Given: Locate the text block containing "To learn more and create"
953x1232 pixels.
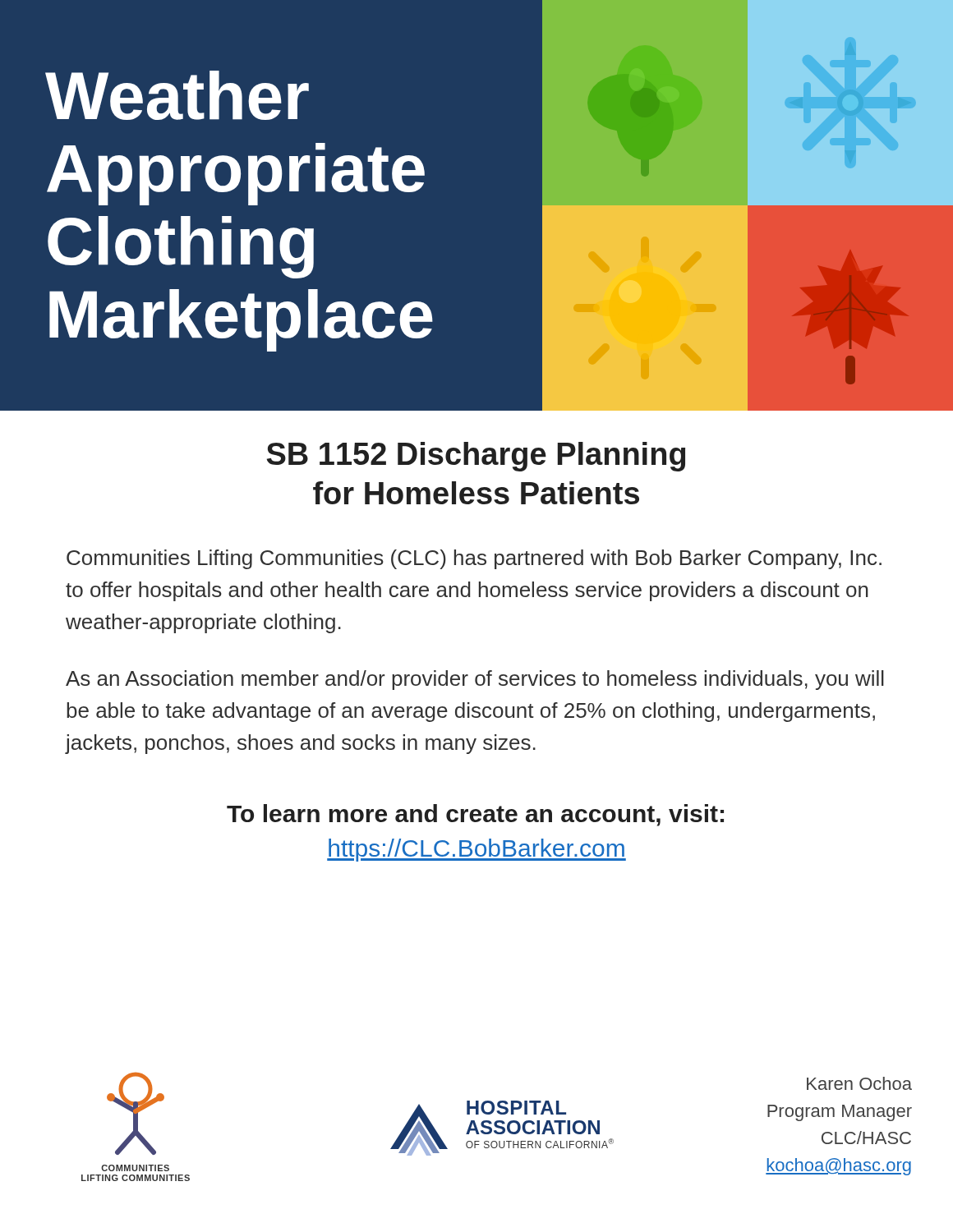Looking at the screenshot, I should coord(476,831).
